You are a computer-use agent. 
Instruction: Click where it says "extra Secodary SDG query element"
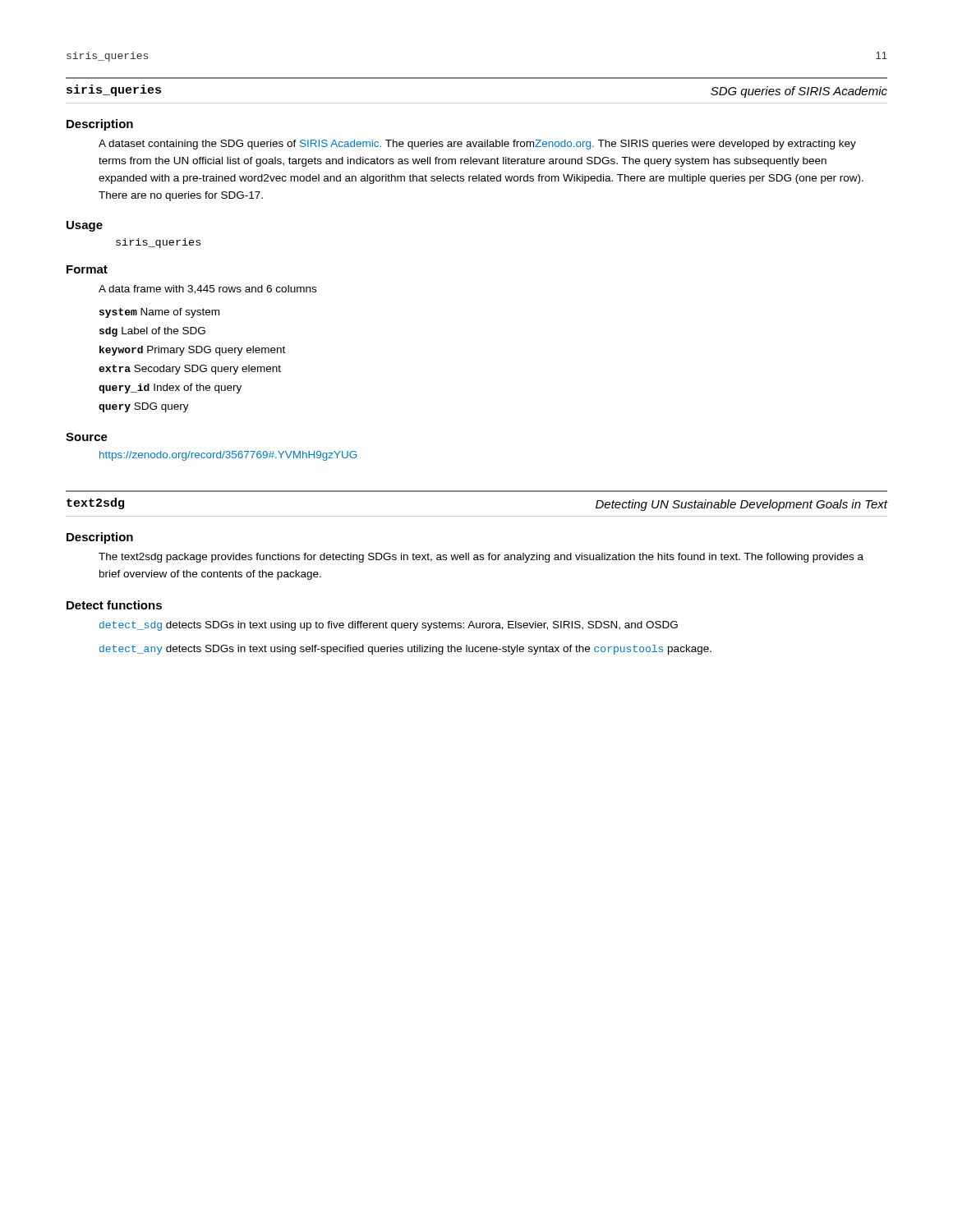190,369
